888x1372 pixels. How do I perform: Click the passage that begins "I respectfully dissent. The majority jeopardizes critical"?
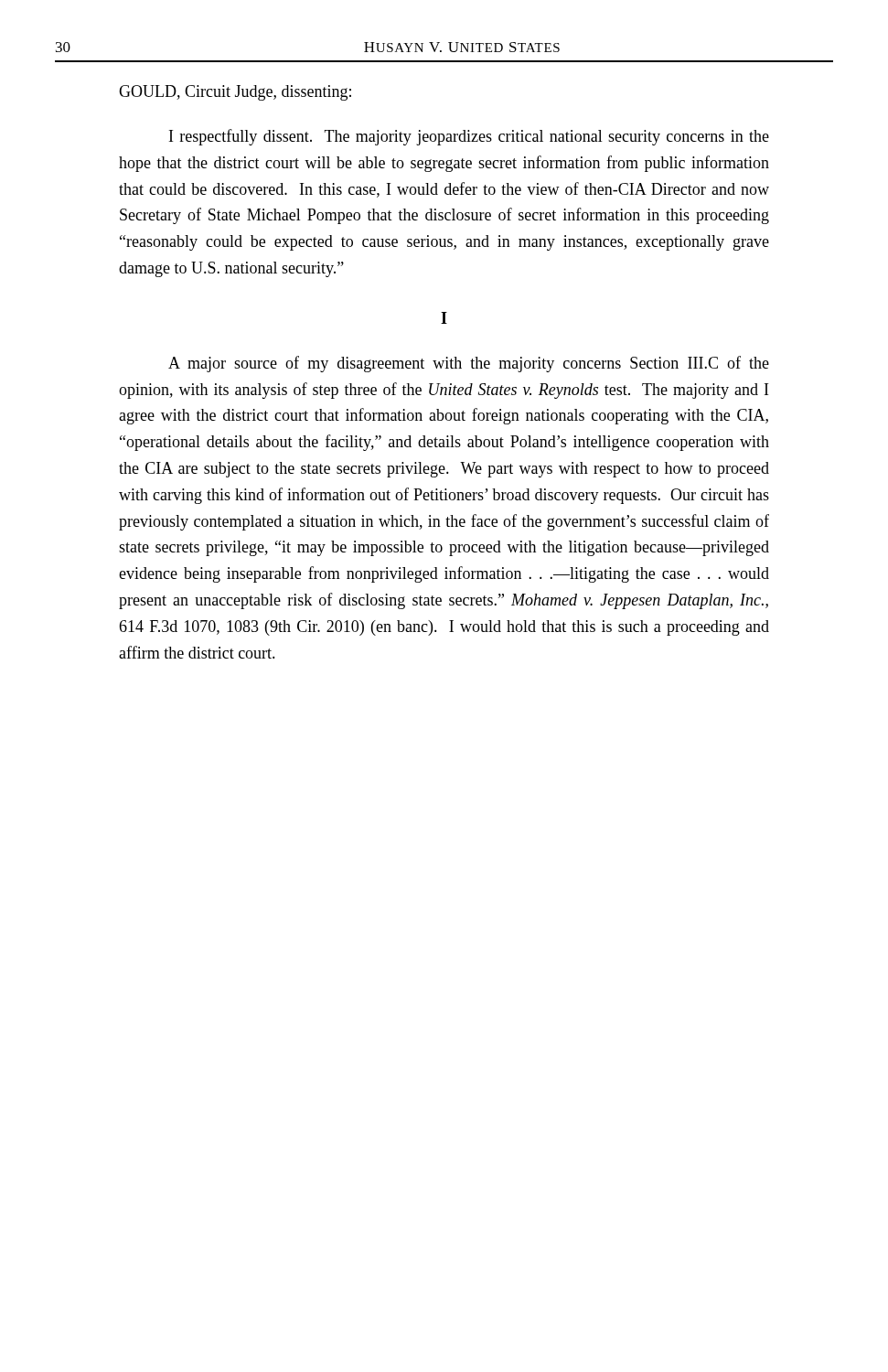pyautogui.click(x=444, y=202)
